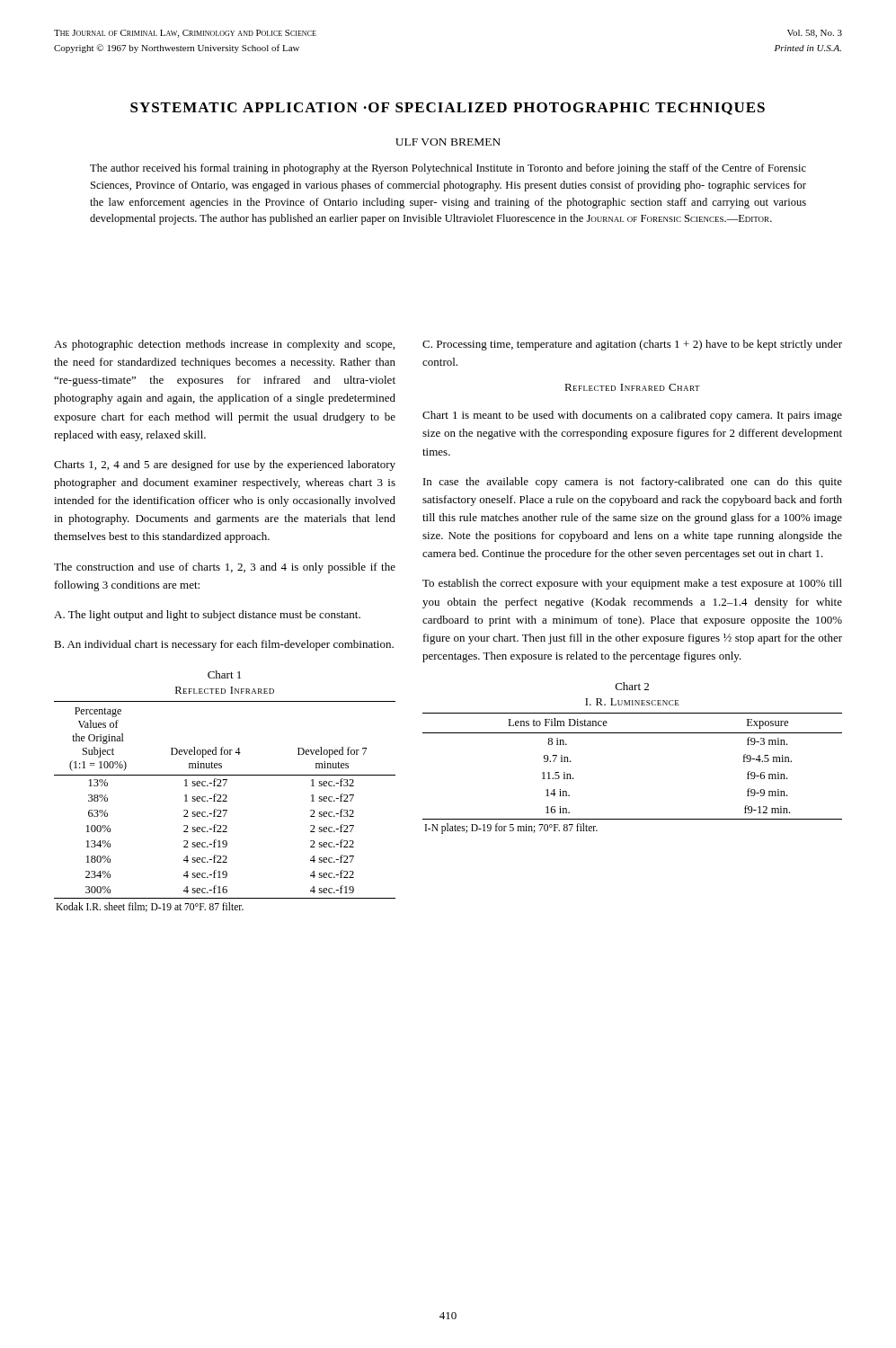Find the section header that says "Reflected Infrared Chart"
896x1348 pixels.
point(632,387)
